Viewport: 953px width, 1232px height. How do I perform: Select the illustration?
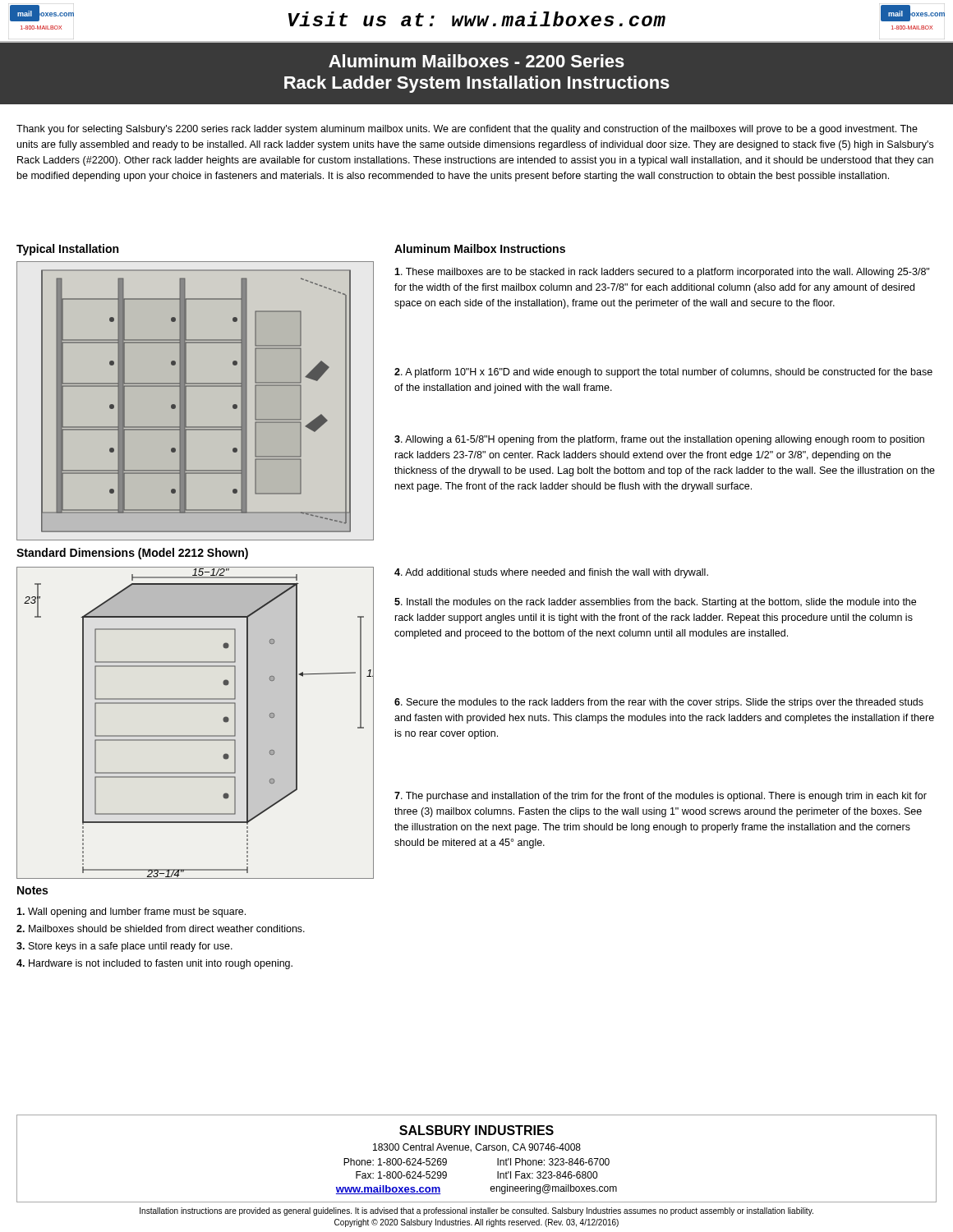click(195, 401)
